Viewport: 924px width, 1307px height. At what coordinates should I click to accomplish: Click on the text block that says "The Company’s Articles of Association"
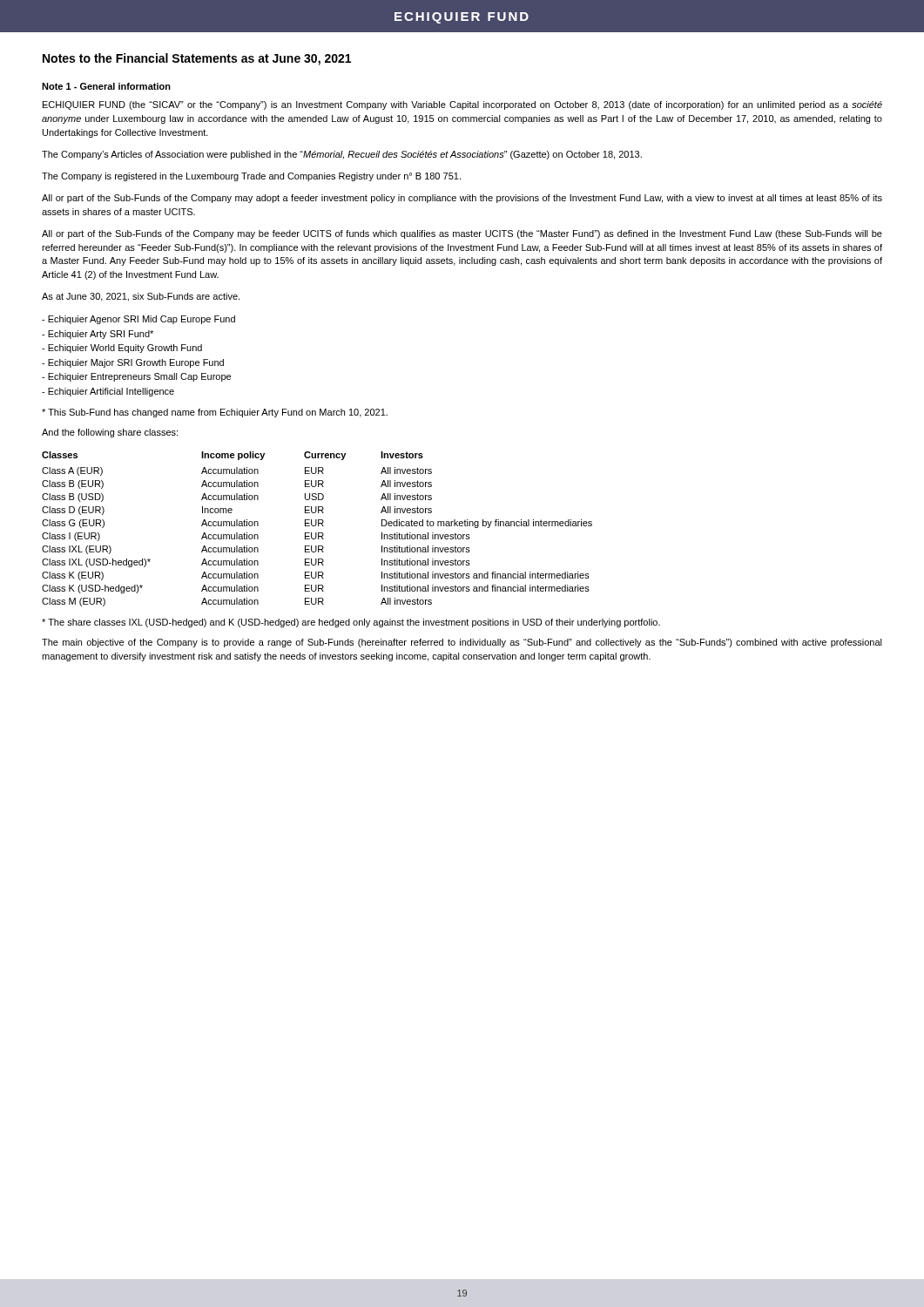pyautogui.click(x=462, y=155)
